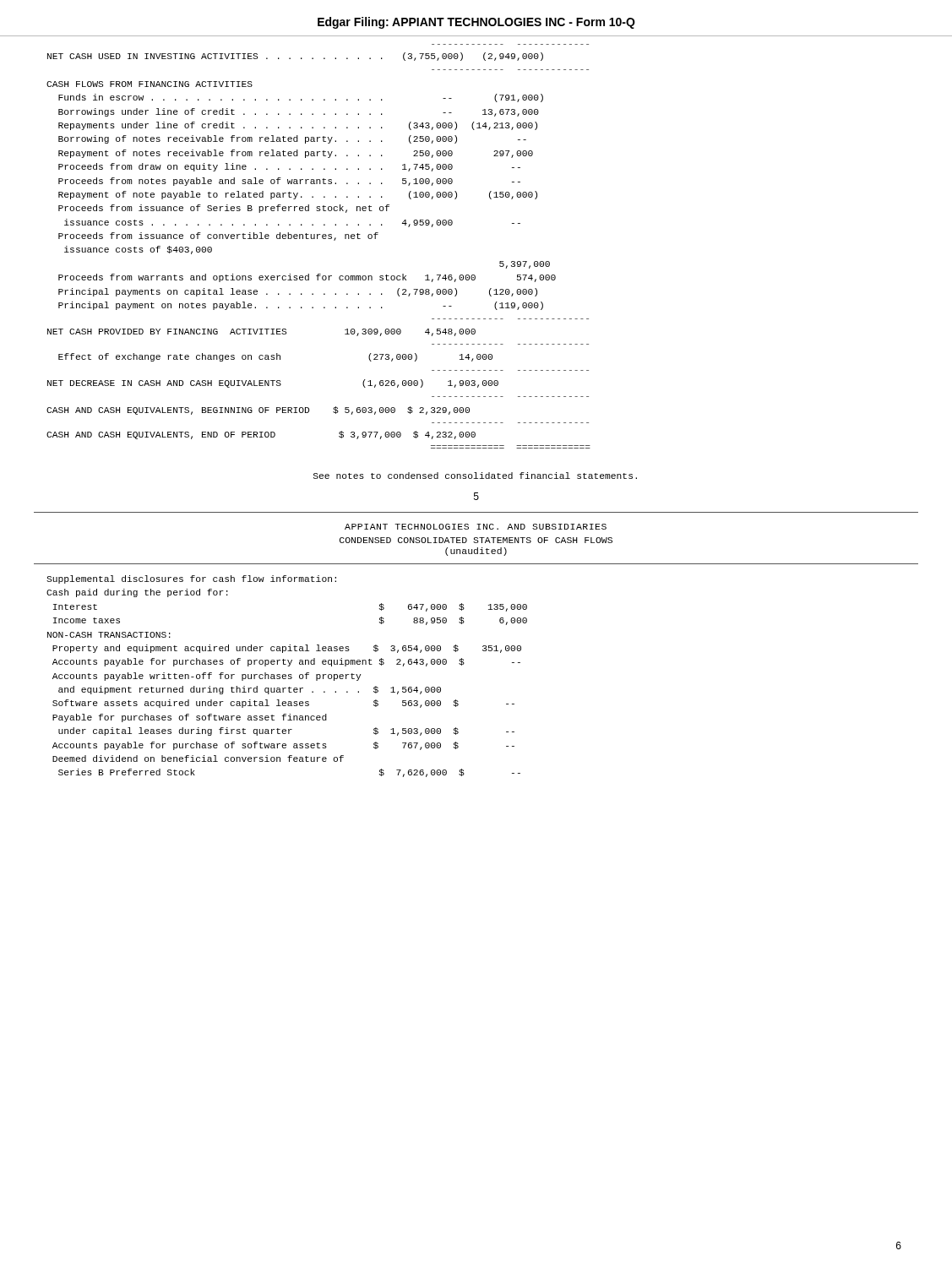This screenshot has height=1267, width=952.
Task: Navigate to the region starting "CONDENSED CONSOLIDATED STATEMENTS OF CASH FLOWS"
Action: pos(476,546)
